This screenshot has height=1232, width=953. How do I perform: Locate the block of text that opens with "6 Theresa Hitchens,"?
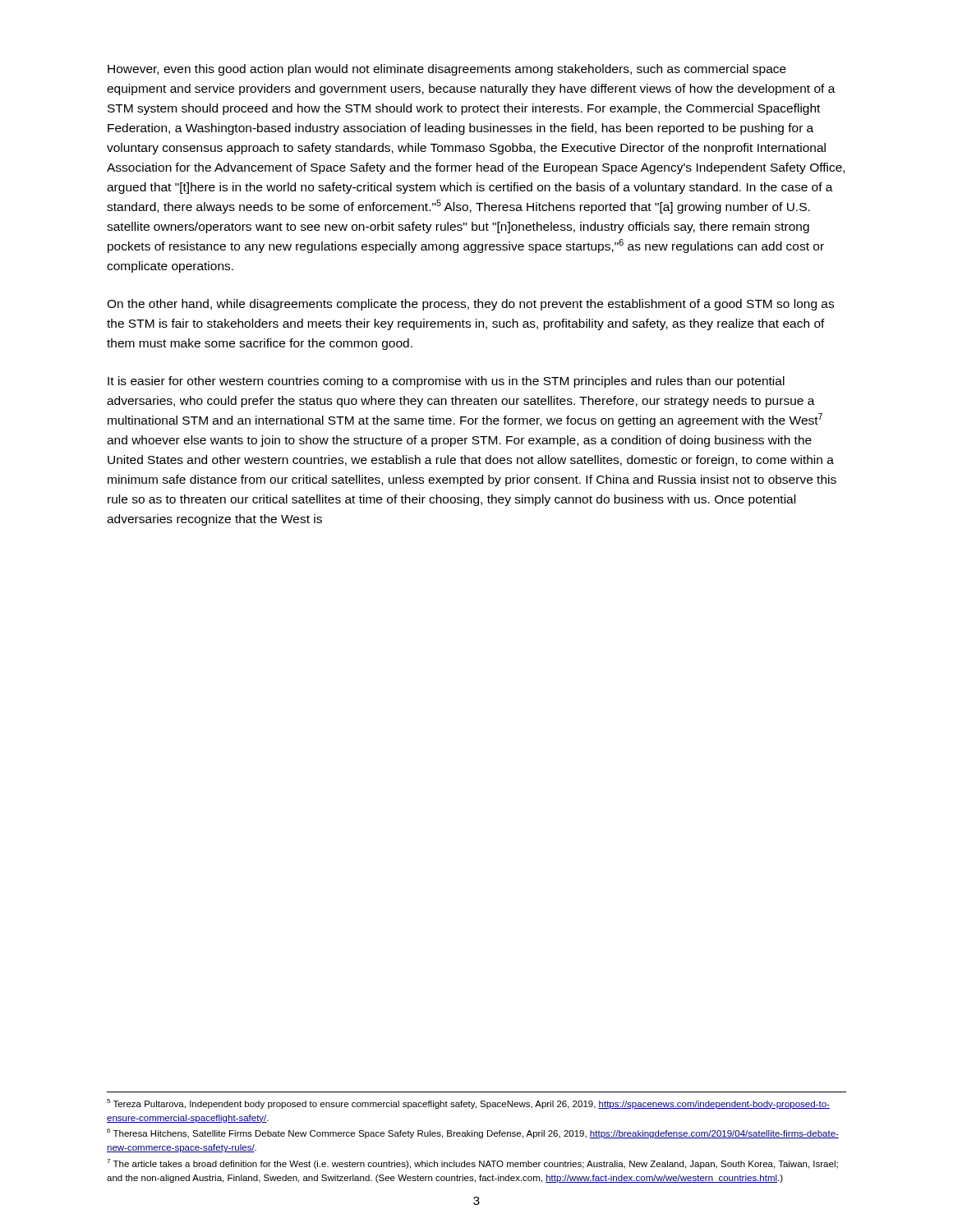(473, 1140)
